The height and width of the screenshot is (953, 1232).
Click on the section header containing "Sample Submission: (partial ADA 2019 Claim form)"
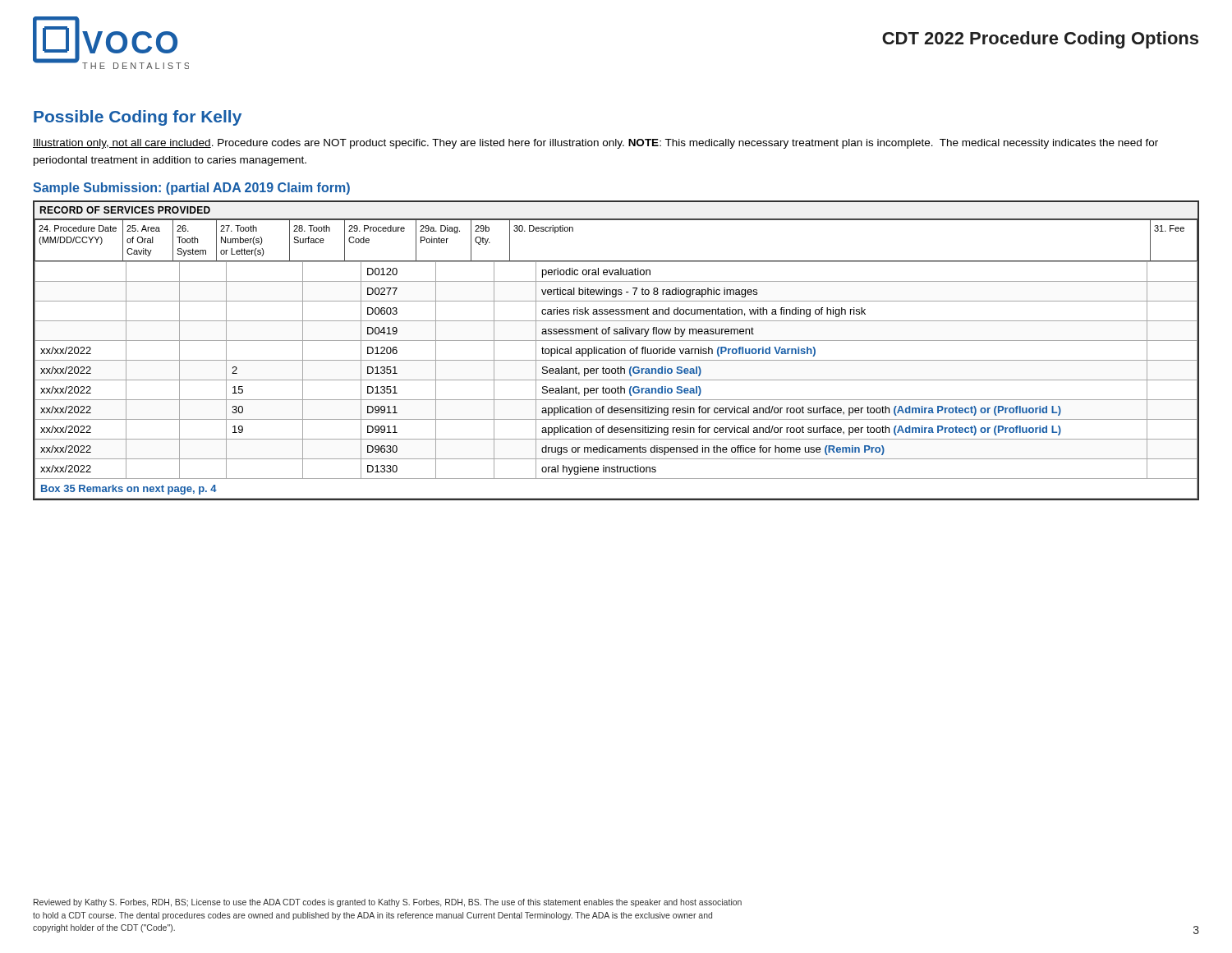192,188
